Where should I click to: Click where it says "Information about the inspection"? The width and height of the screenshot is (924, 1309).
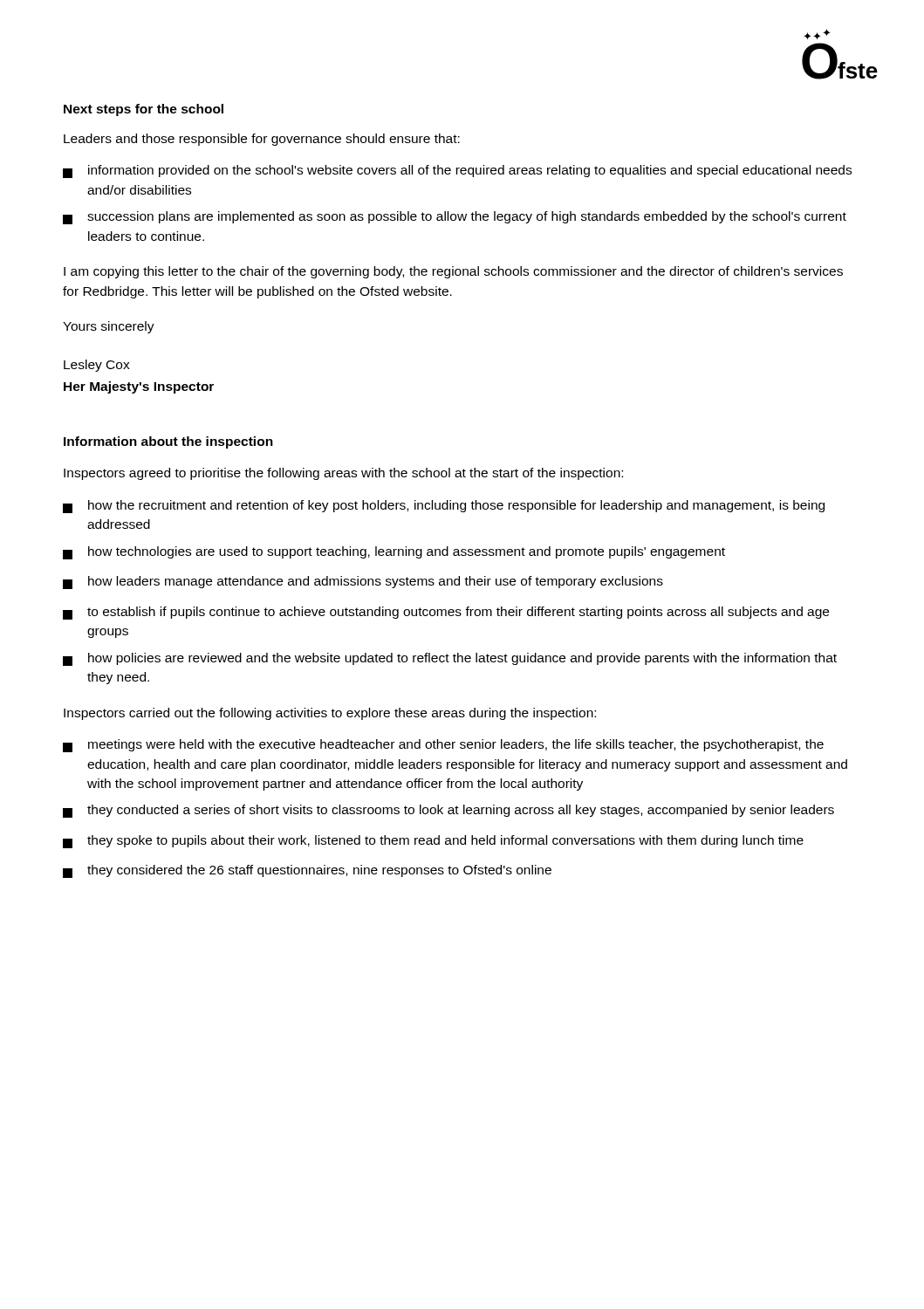tap(168, 441)
